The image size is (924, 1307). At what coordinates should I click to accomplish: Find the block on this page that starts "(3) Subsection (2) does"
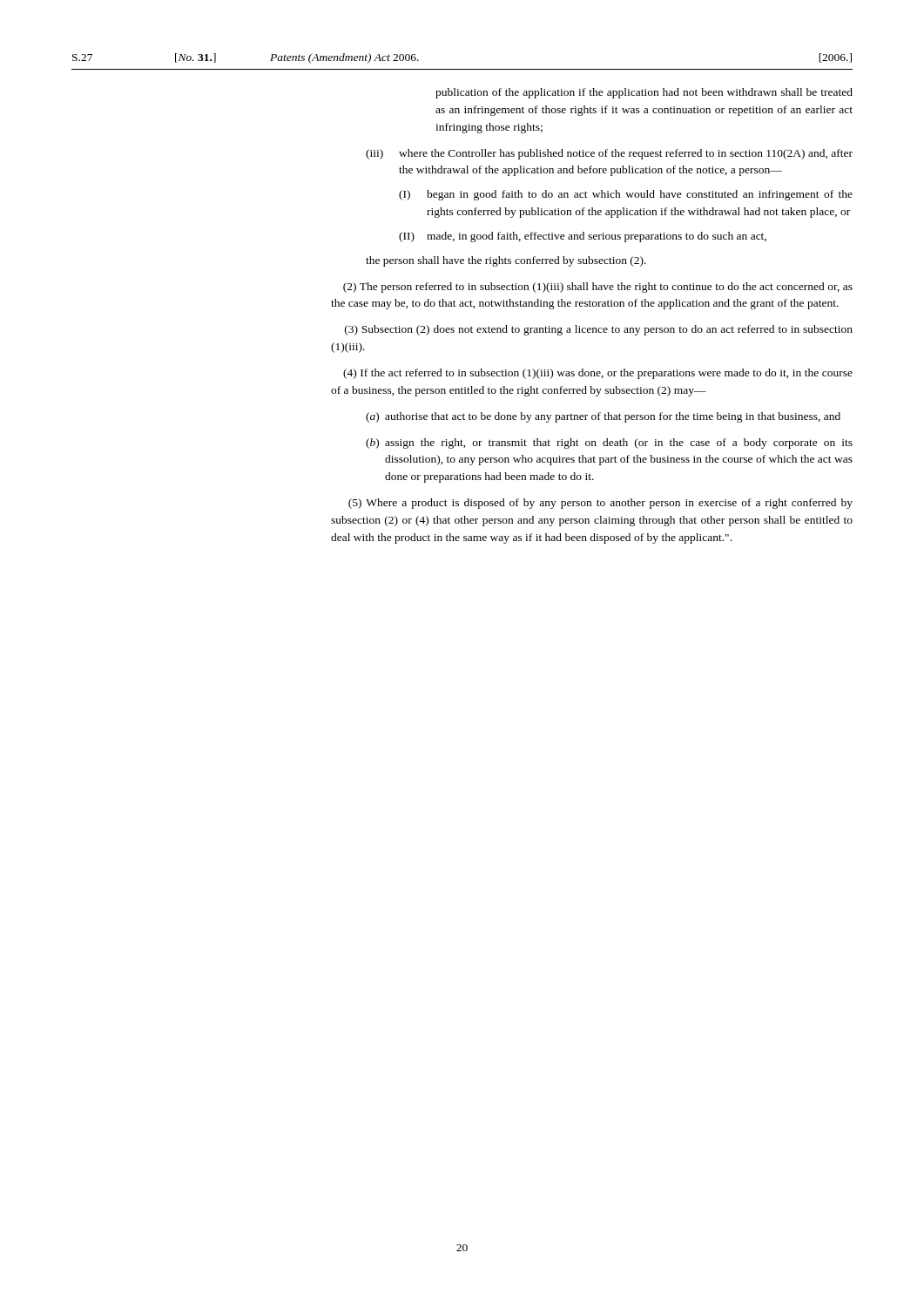coord(592,338)
